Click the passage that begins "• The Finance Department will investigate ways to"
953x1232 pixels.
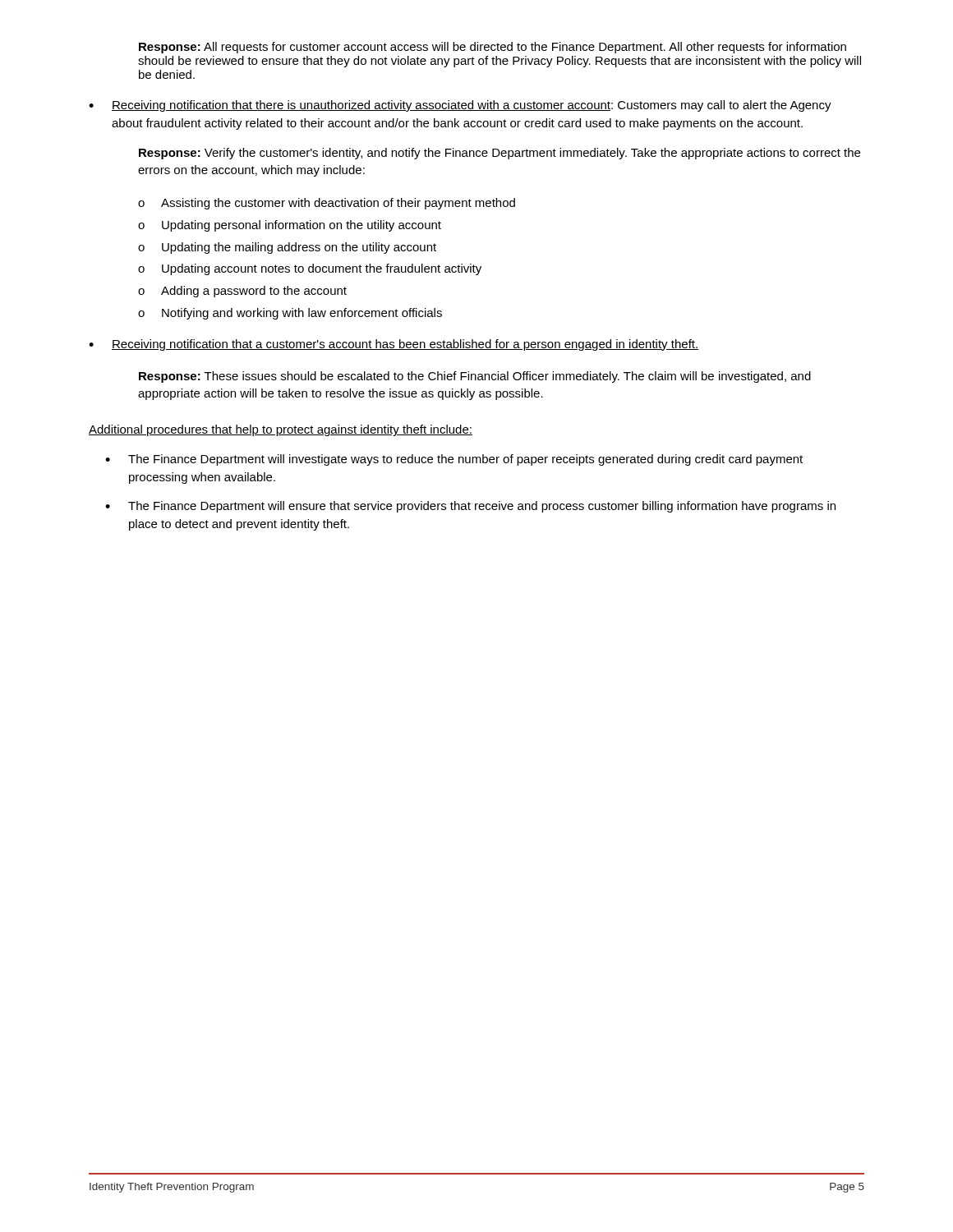point(485,468)
